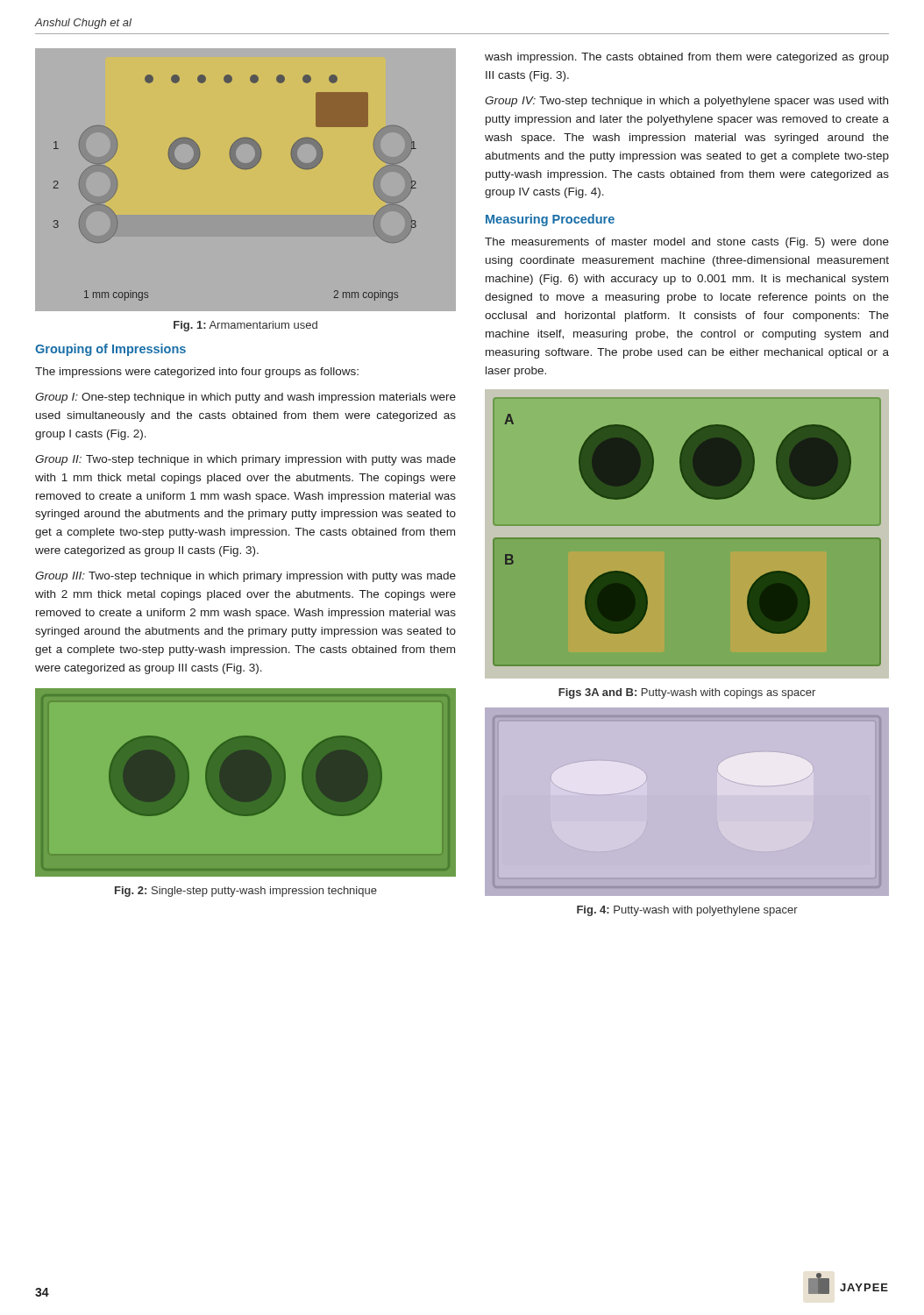This screenshot has width=924, height=1315.
Task: Navigate to the text starting "Measuring Procedure"
Action: click(550, 219)
